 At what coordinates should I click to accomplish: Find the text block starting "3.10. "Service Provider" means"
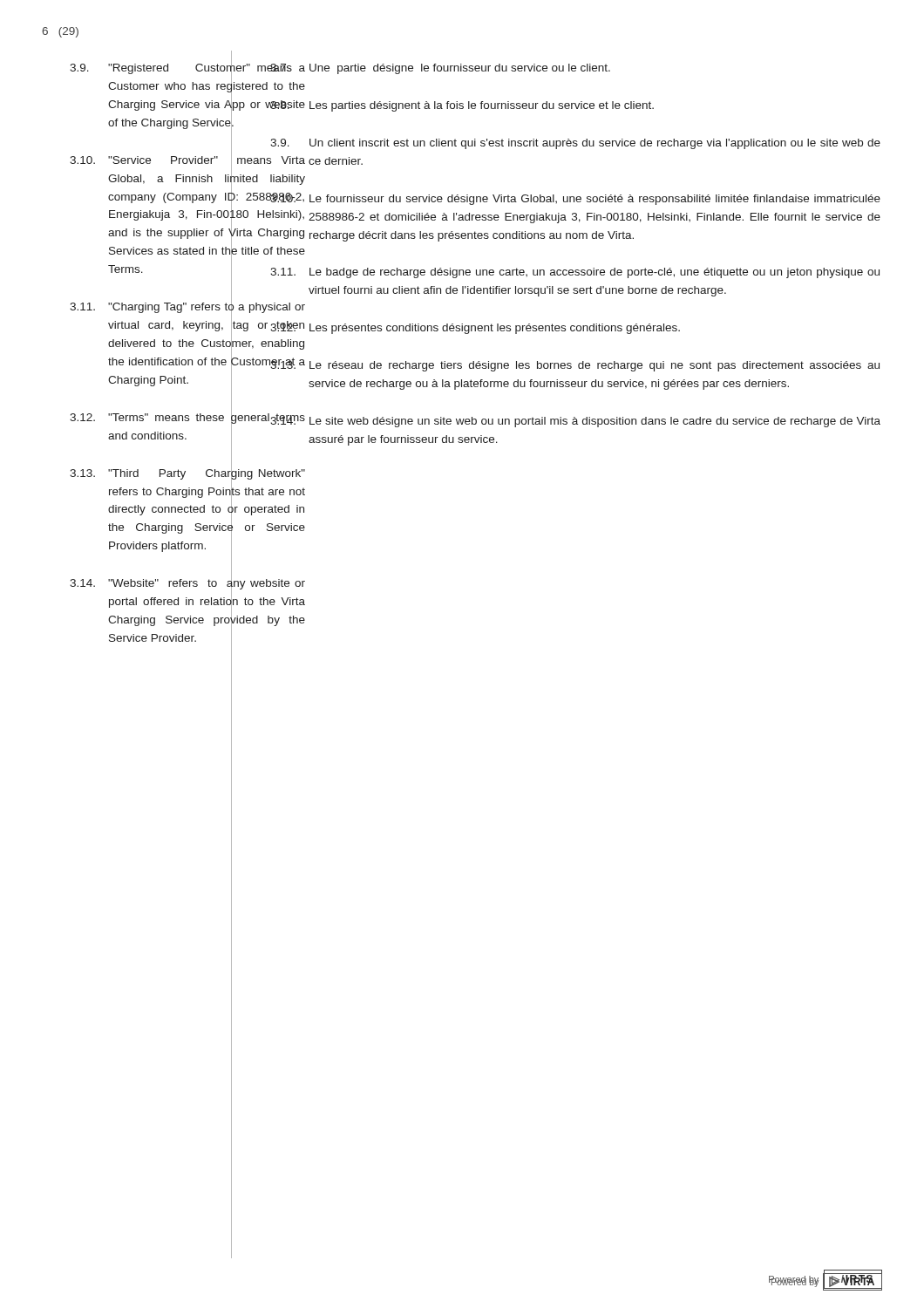pyautogui.click(x=187, y=215)
